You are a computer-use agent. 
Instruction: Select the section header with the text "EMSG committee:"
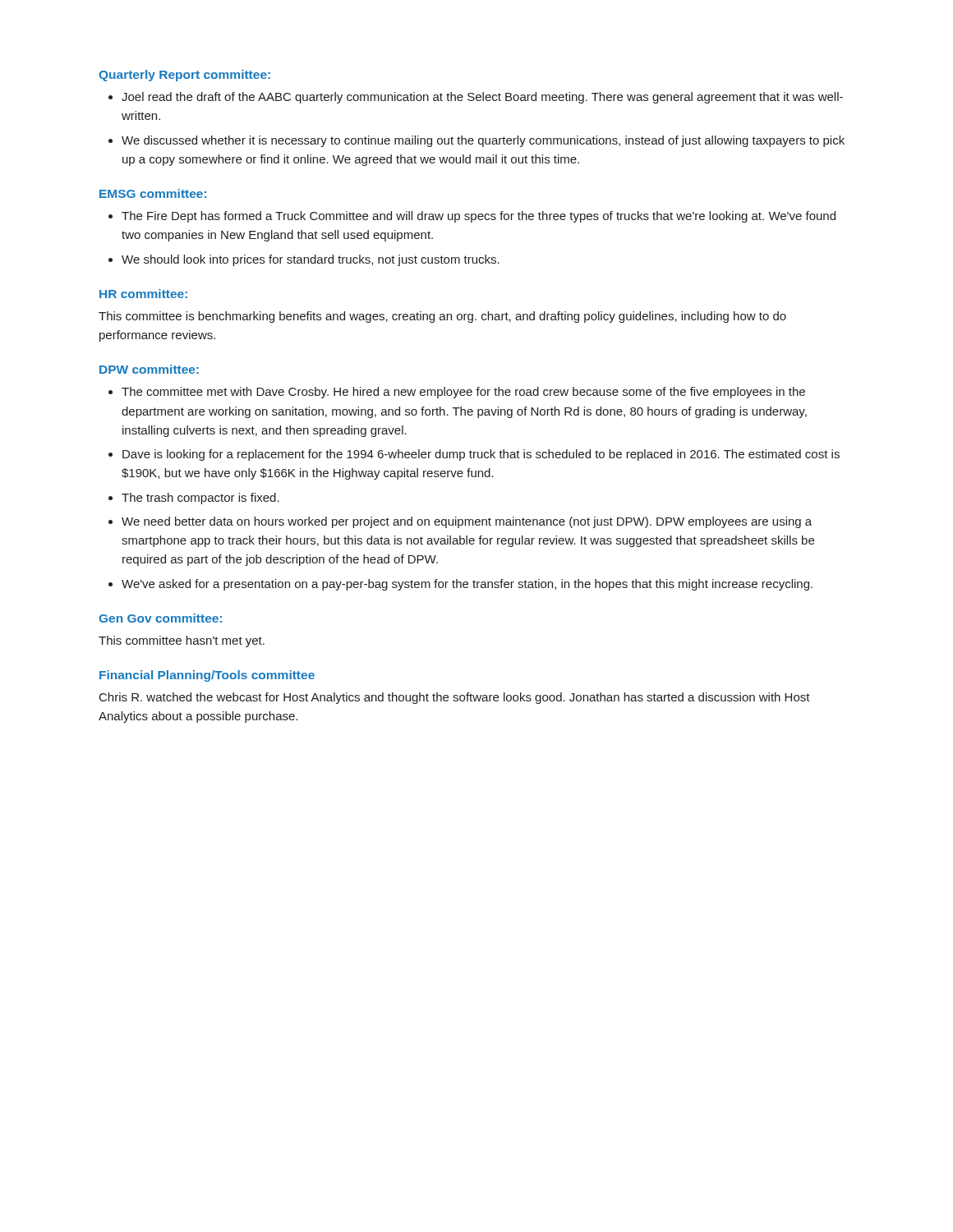point(153,193)
